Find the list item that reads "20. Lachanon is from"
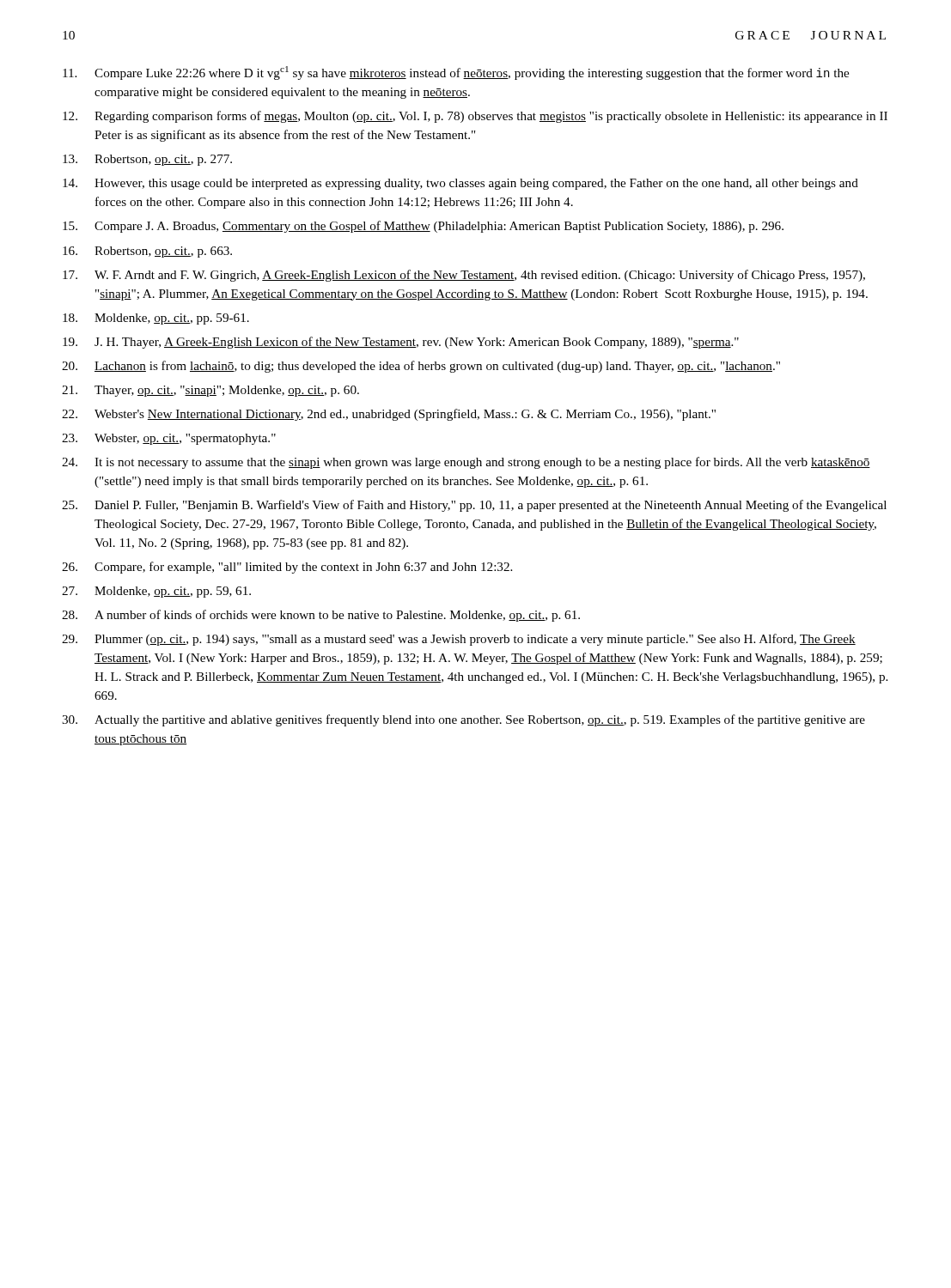This screenshot has width=951, height=1288. pyautogui.click(x=476, y=365)
